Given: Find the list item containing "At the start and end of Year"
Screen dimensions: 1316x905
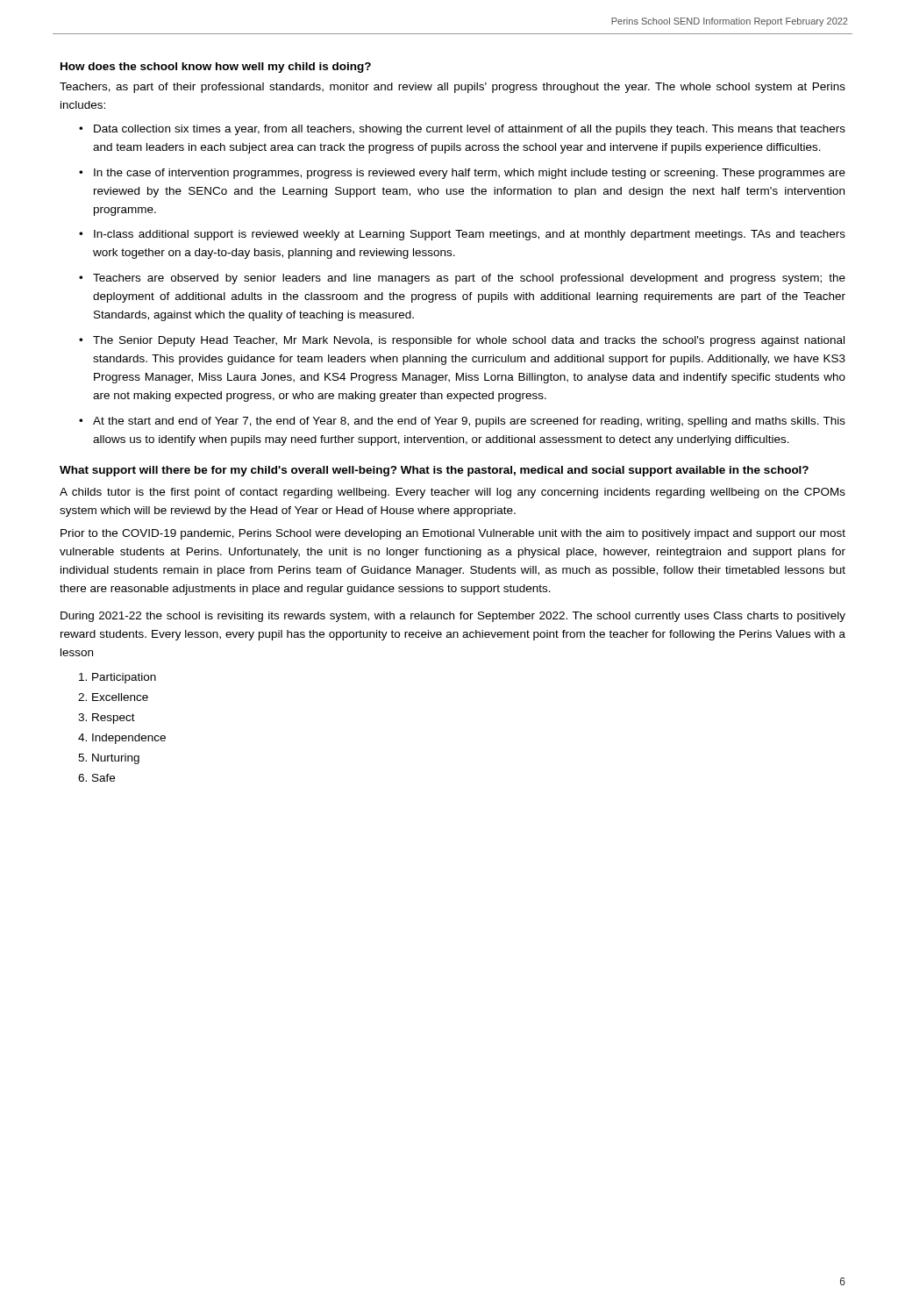Looking at the screenshot, I should 469,430.
